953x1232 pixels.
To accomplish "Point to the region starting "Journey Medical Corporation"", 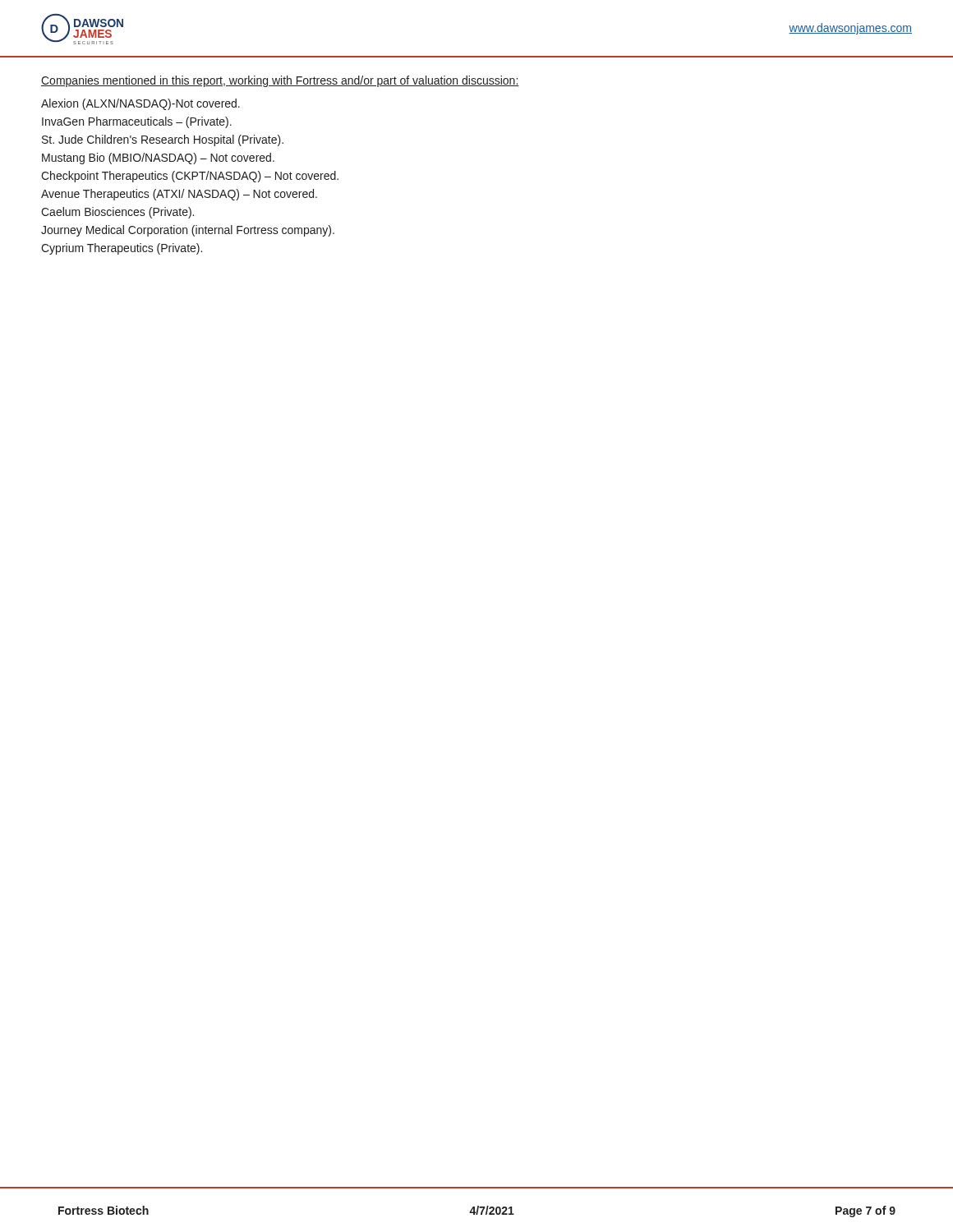I will click(188, 230).
